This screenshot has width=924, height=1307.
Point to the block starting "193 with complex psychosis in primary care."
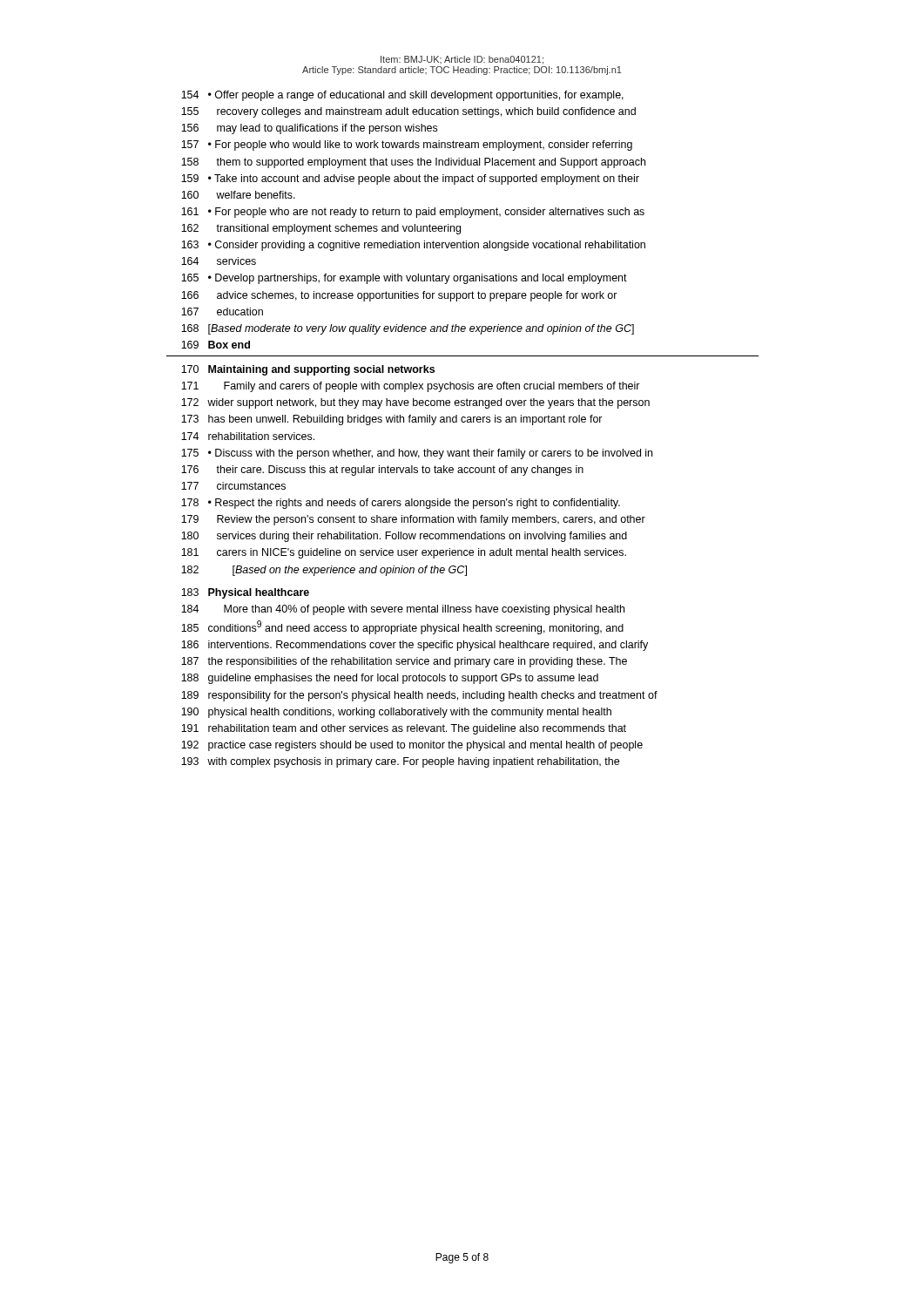tap(462, 762)
